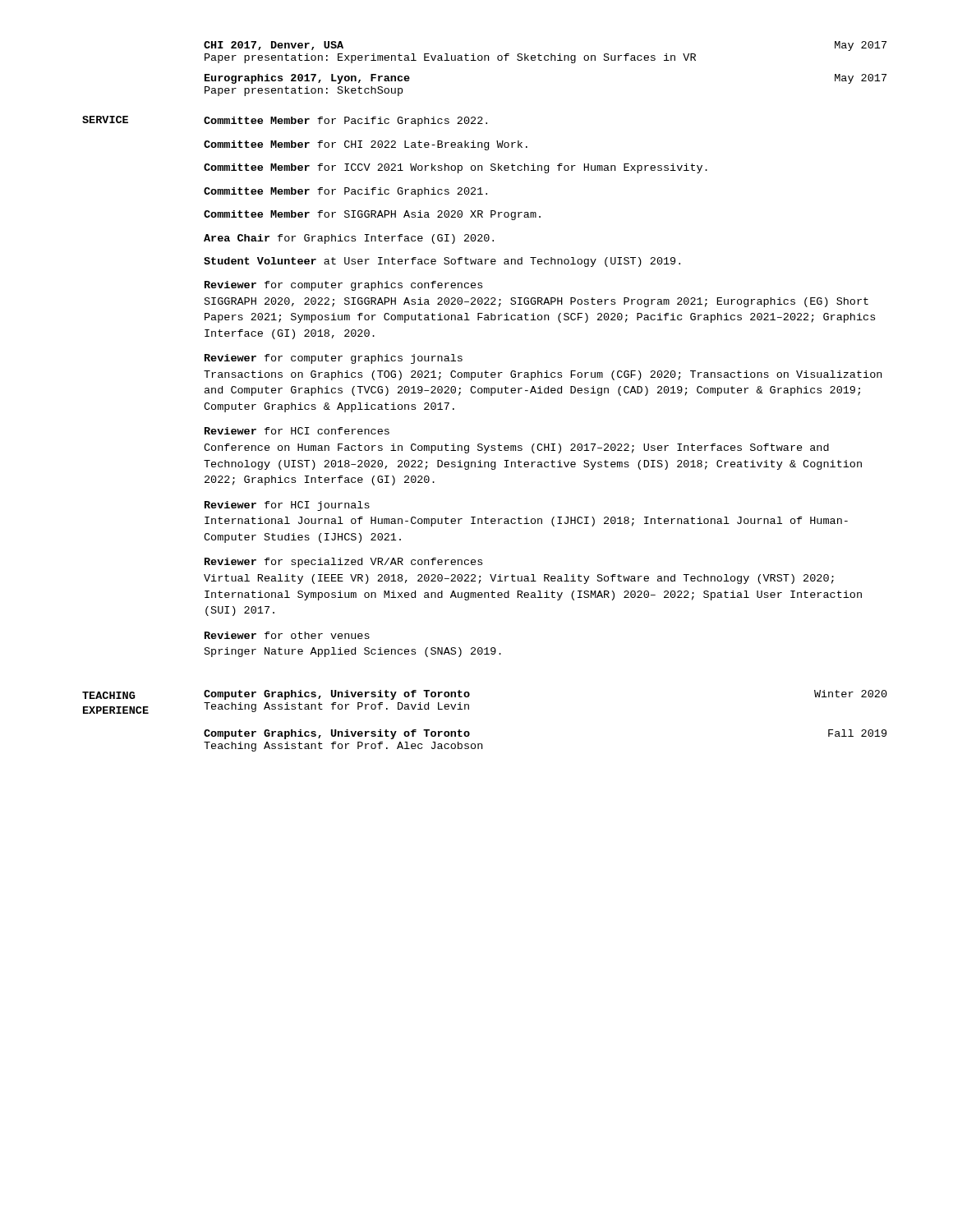Screen dimensions: 1232x953
Task: Locate the list item with the text "Student Volunteer at User Interface Software"
Action: (443, 262)
